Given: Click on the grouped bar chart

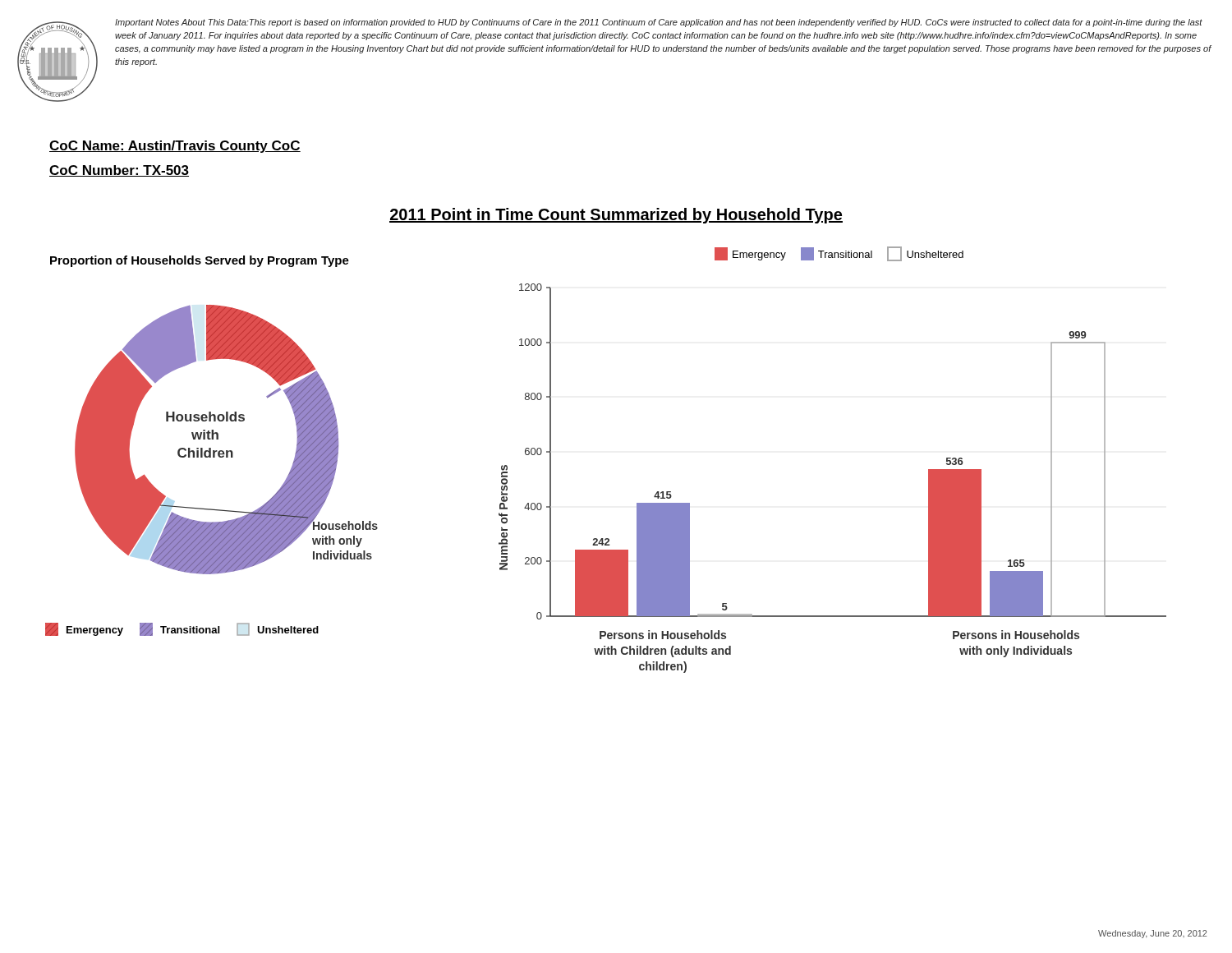Looking at the screenshot, I should [x=846, y=501].
